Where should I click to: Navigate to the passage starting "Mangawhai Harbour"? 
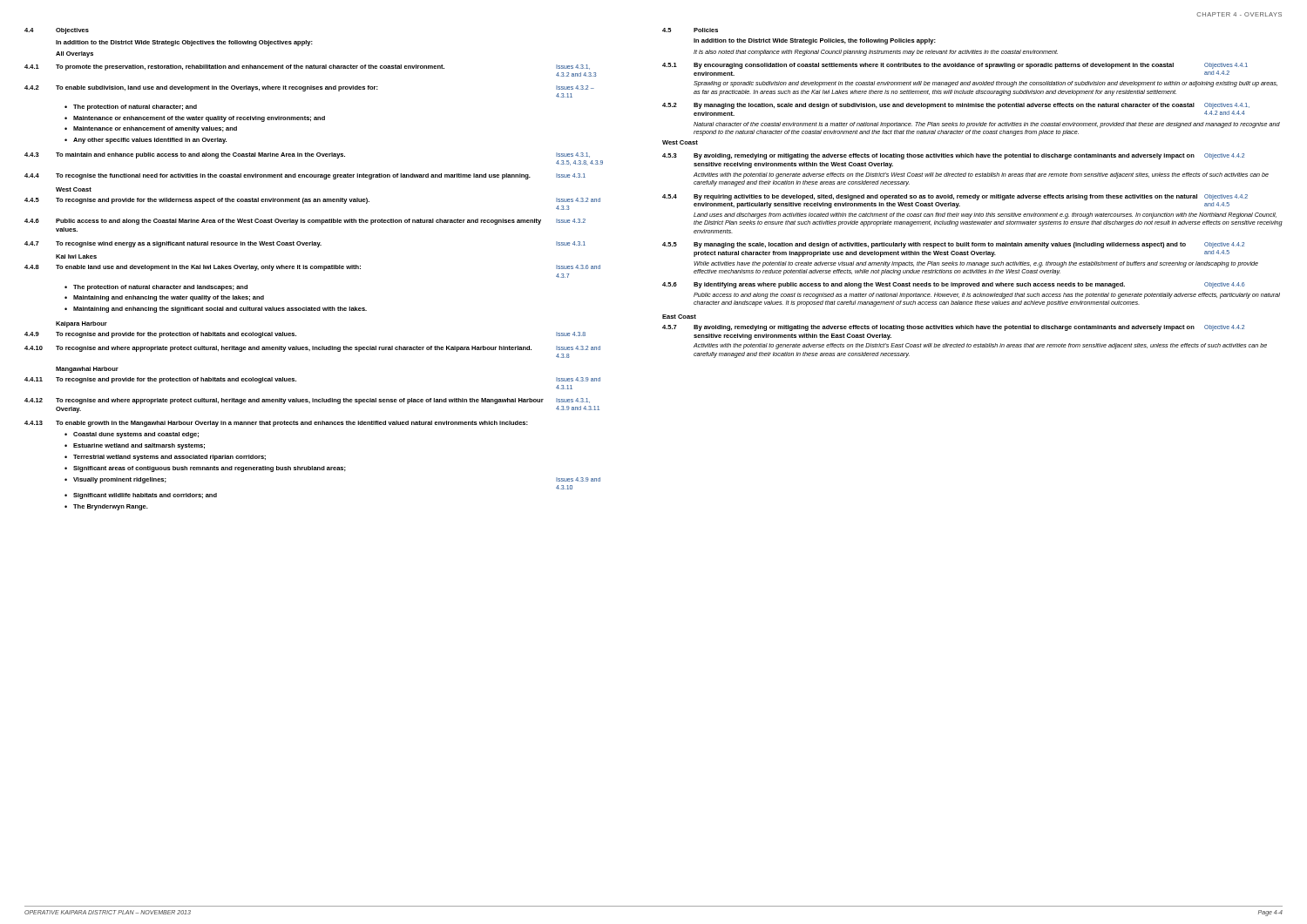[x=87, y=369]
